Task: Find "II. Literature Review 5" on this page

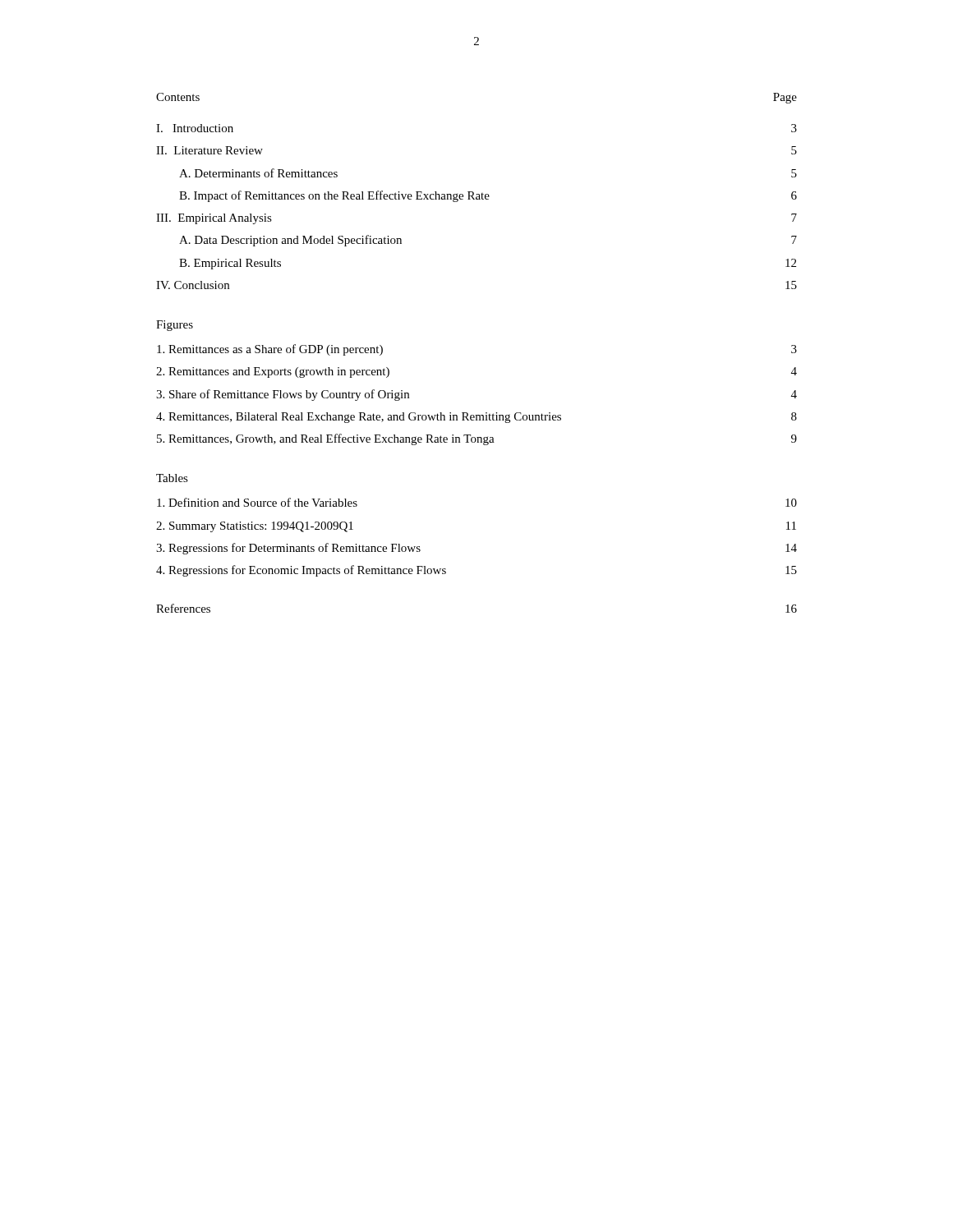Action: 214,150
